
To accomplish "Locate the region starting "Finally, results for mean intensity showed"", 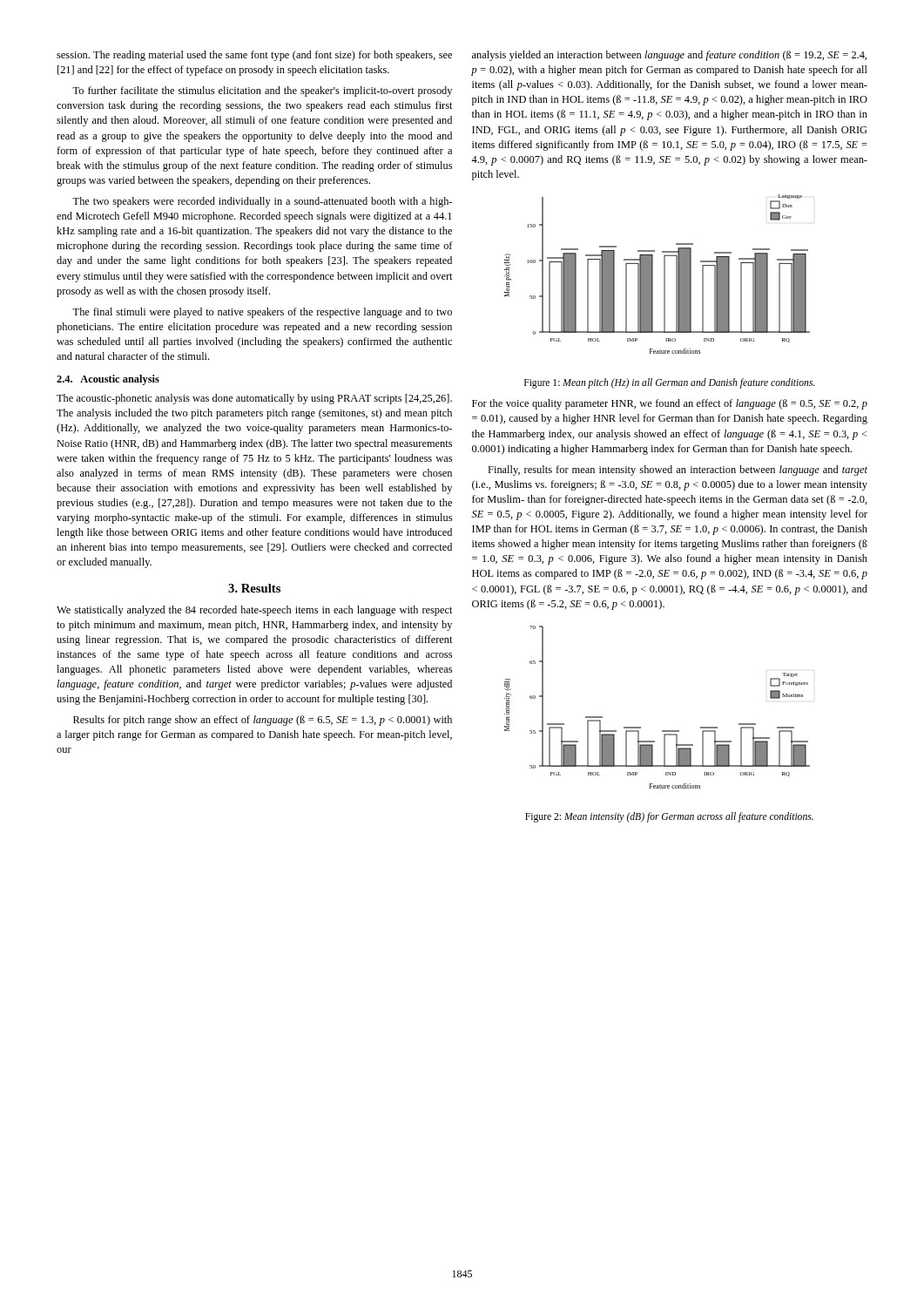I will pos(669,537).
